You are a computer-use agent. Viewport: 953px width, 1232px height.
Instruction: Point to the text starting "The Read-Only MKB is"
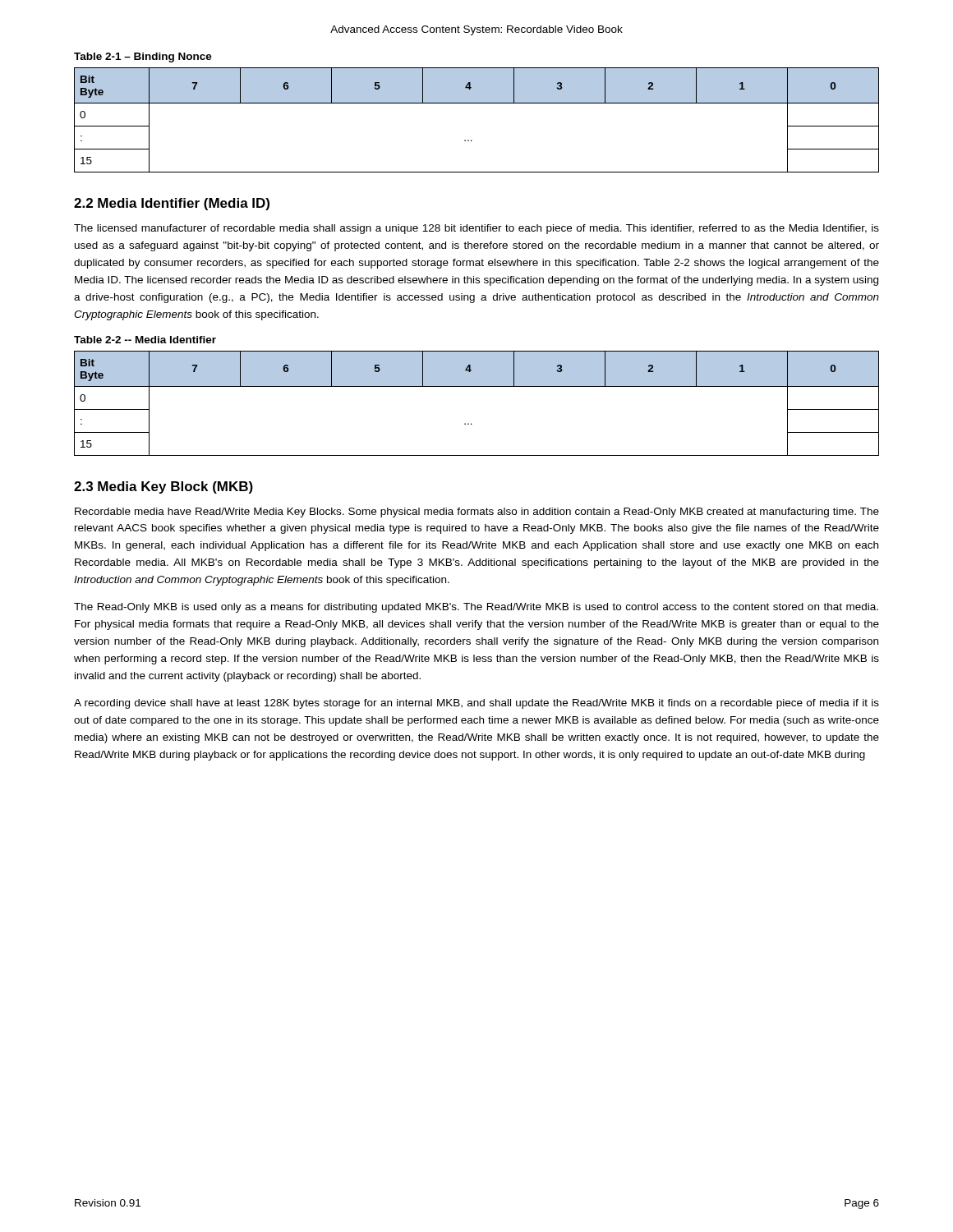pyautogui.click(x=476, y=641)
